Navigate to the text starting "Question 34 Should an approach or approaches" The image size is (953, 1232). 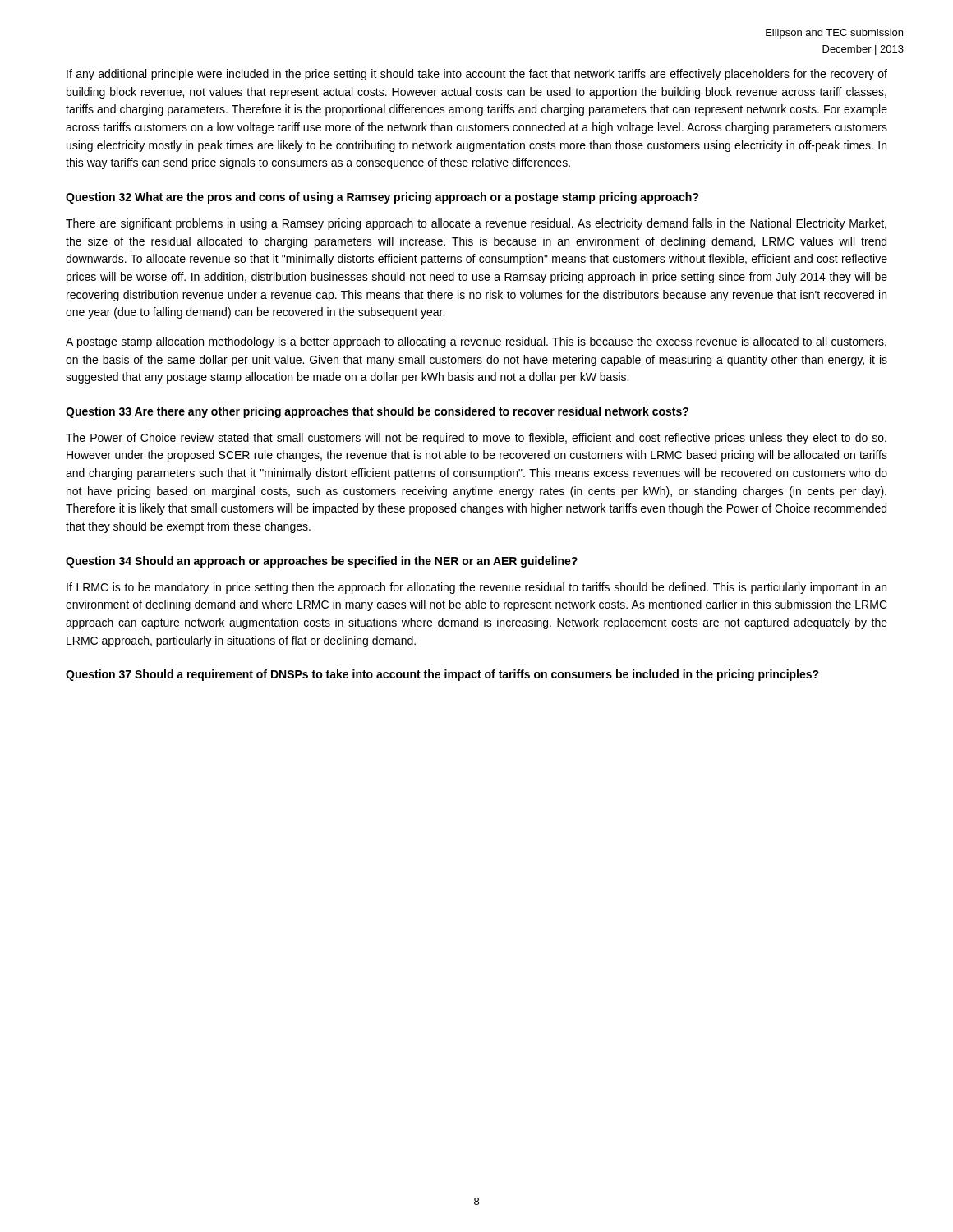(x=322, y=561)
